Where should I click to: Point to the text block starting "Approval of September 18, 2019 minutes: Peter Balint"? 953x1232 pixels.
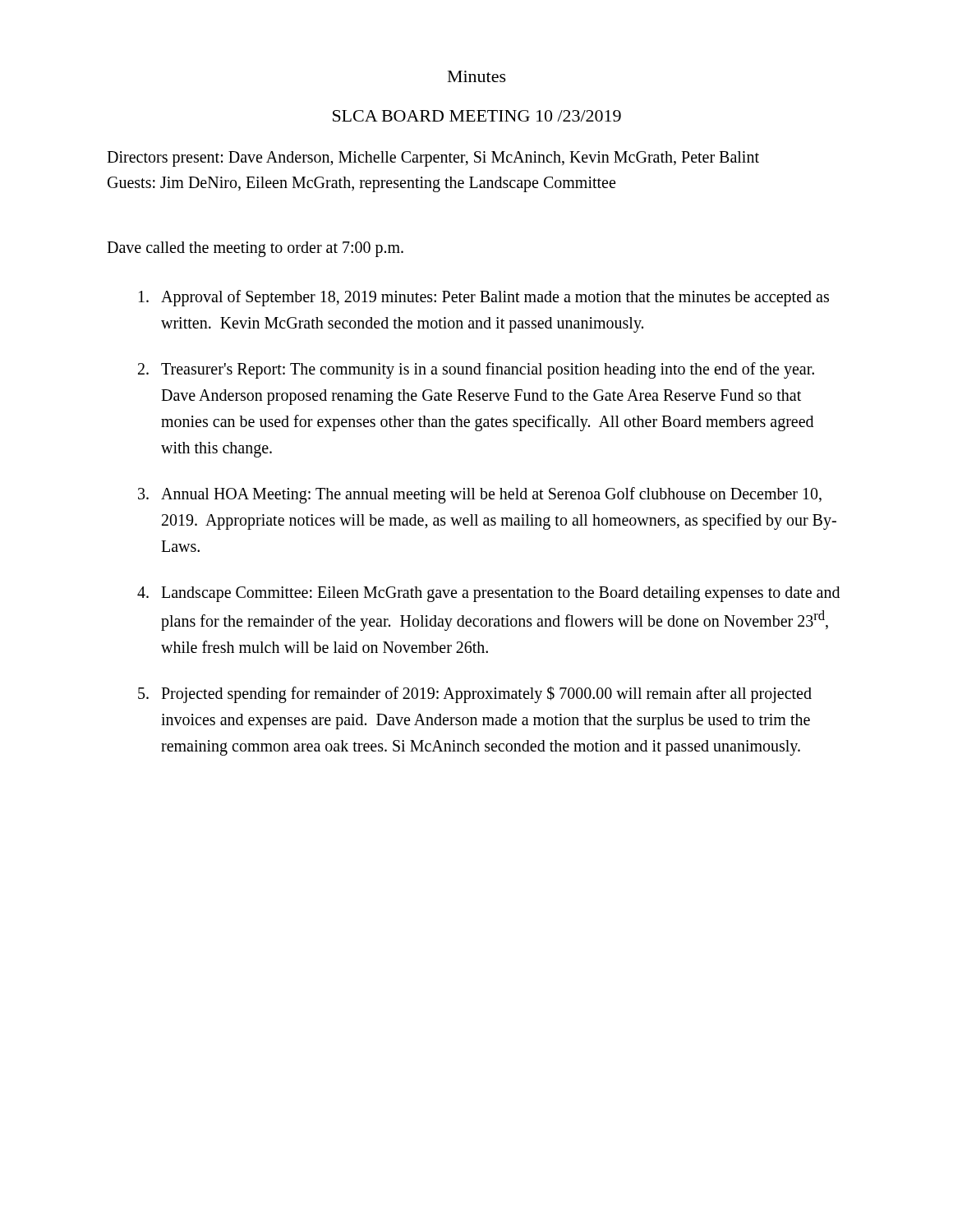click(476, 310)
